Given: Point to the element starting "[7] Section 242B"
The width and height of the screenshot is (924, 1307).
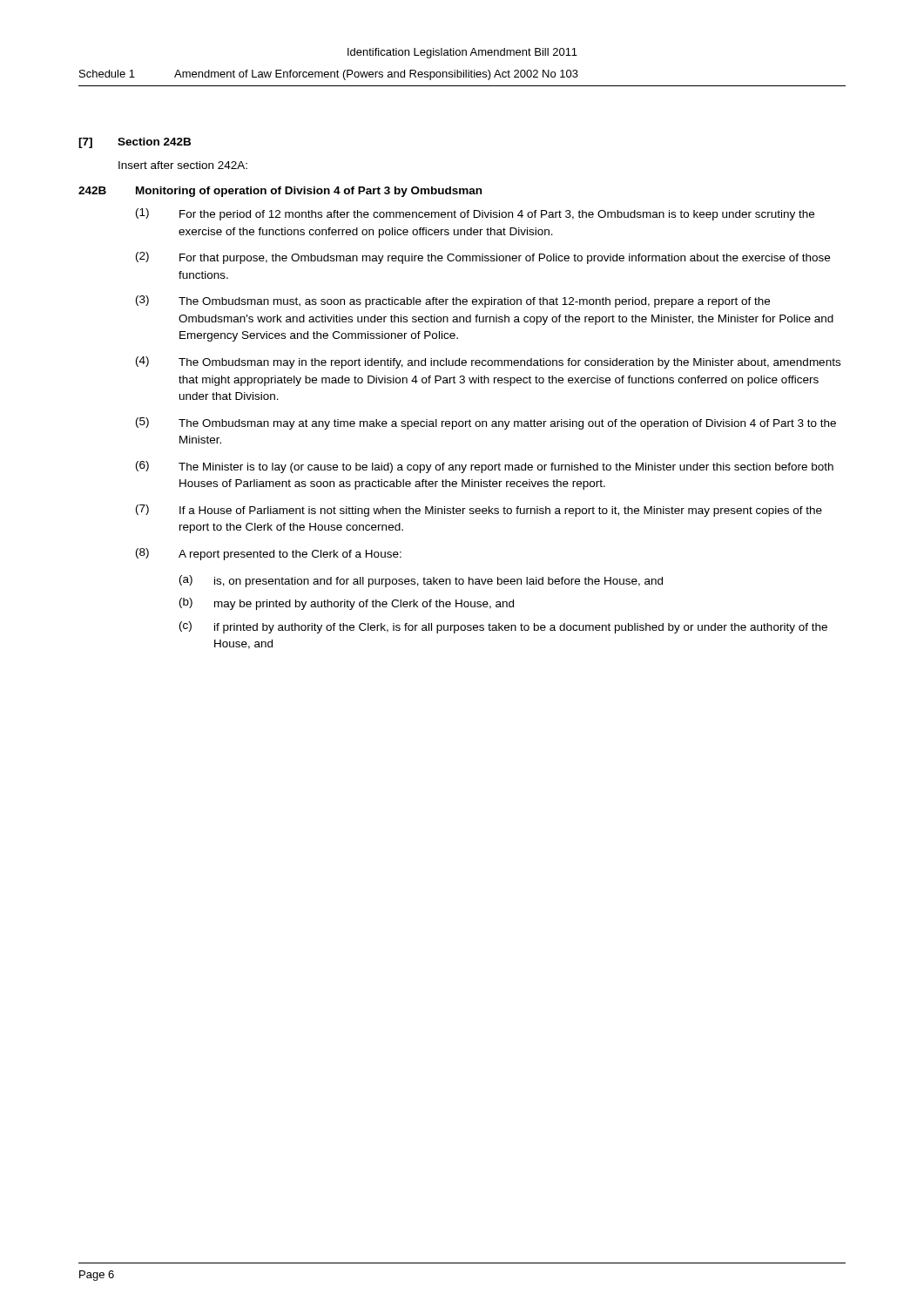Looking at the screenshot, I should click(135, 142).
